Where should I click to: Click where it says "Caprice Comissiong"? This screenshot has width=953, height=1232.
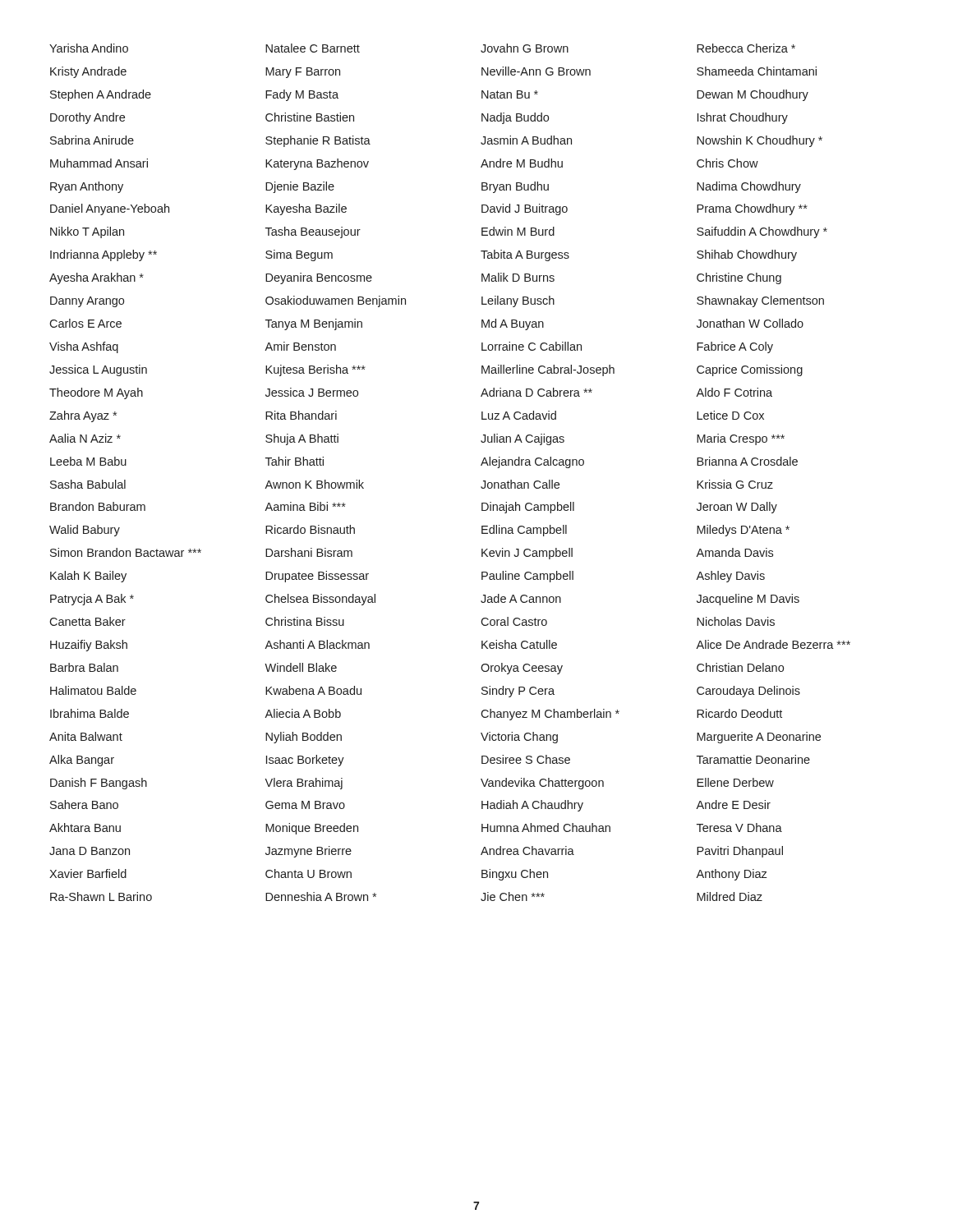coord(750,370)
